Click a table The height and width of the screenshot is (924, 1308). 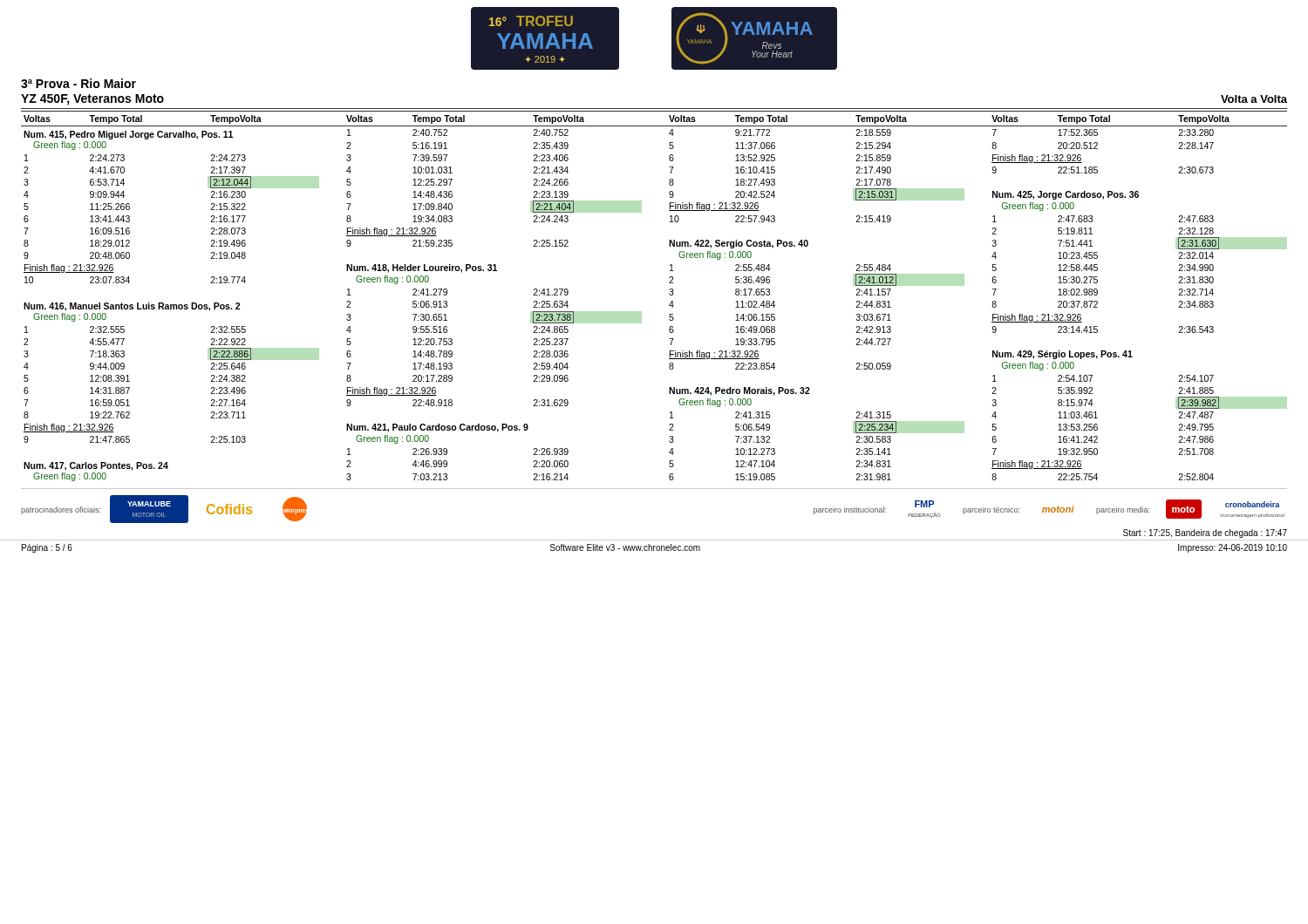654,297
